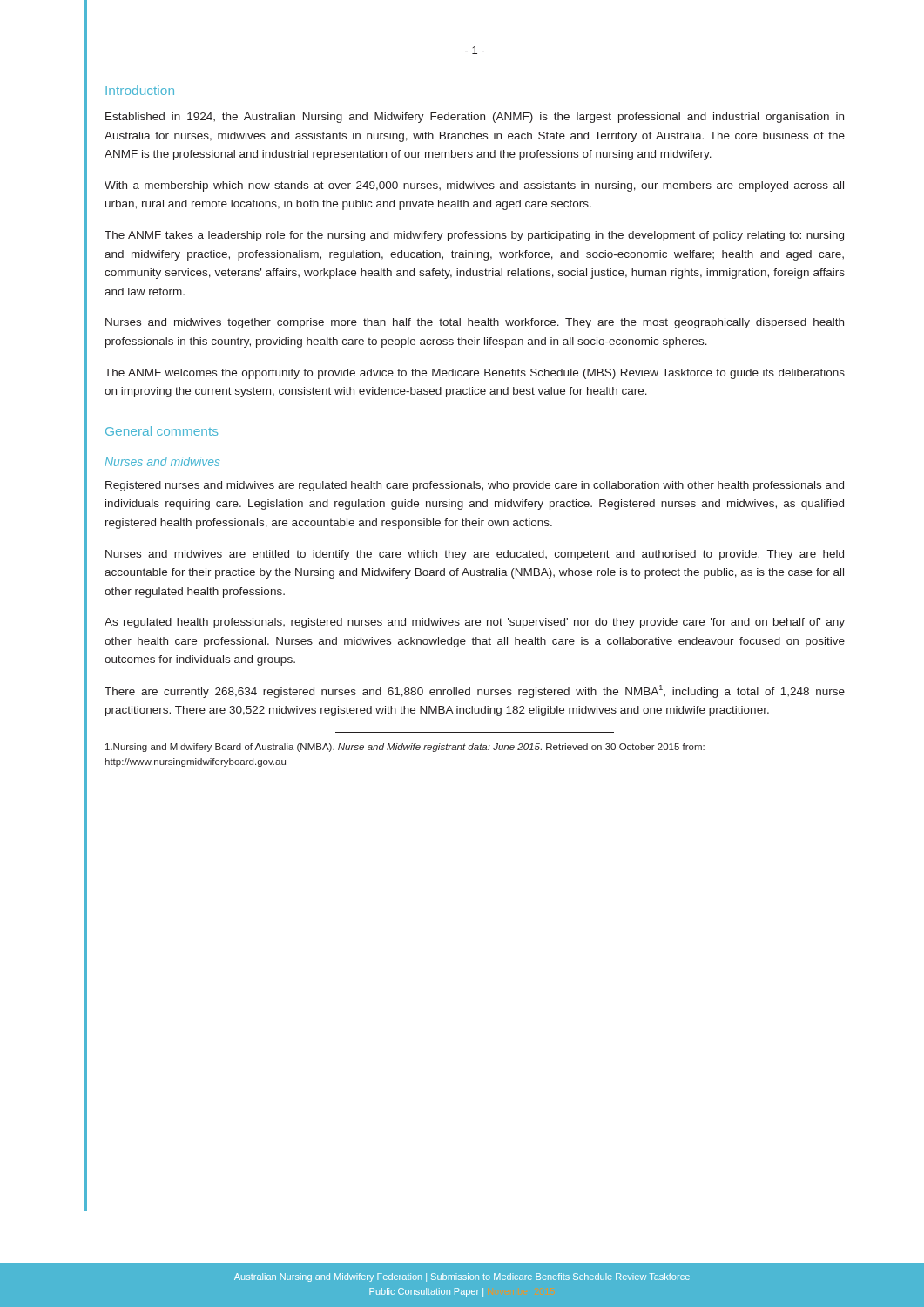The width and height of the screenshot is (924, 1307).
Task: Point to the element starting "With a membership which now stands at"
Action: coord(475,194)
